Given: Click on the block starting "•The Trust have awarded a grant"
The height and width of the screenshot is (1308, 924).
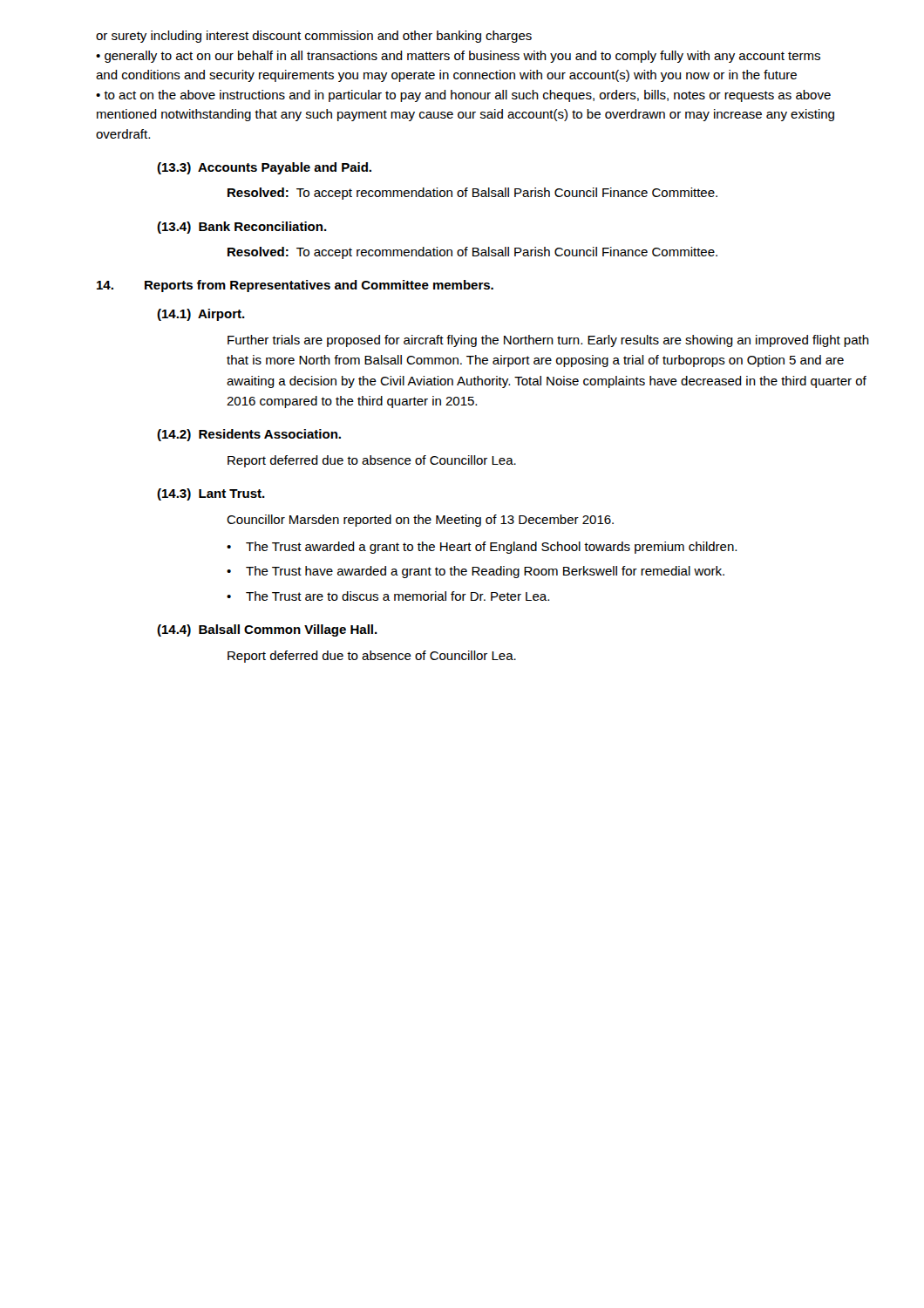Looking at the screenshot, I should click(x=476, y=571).
